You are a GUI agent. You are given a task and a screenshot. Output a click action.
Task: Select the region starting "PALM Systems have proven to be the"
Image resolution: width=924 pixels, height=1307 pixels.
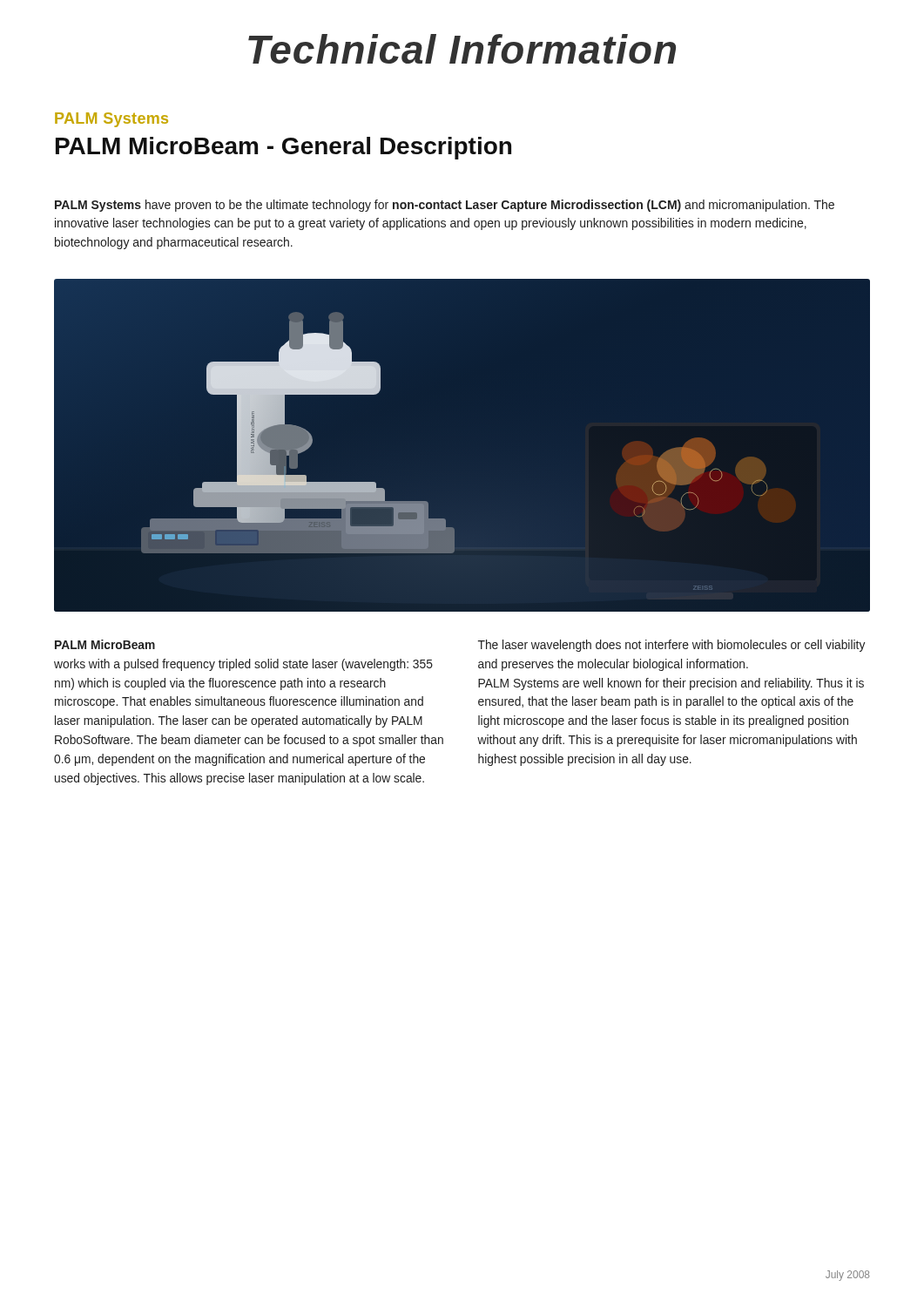pyautogui.click(x=444, y=223)
